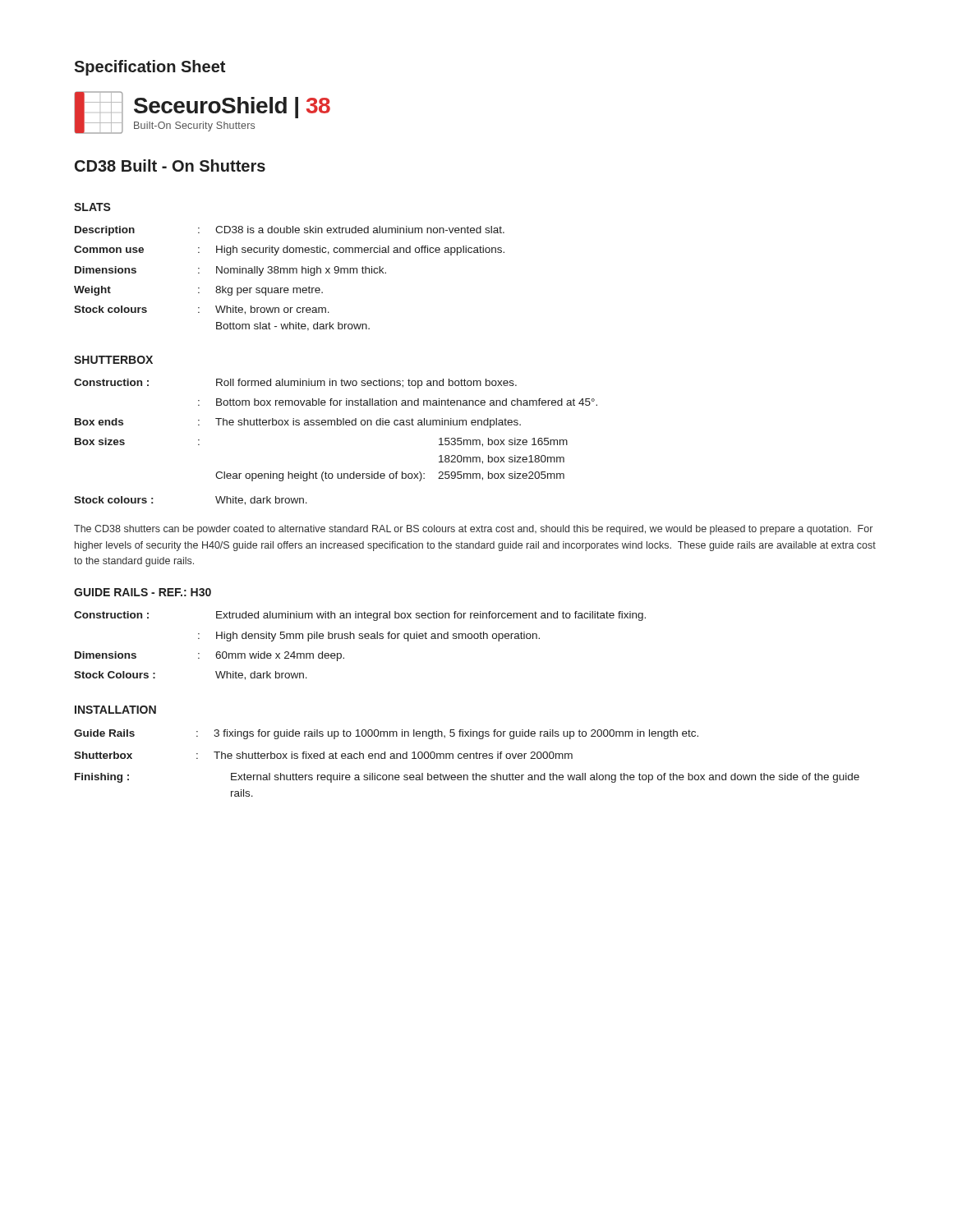Point to the text block starting "The CD38 shutters can be powder coated to"
Viewport: 953px width, 1232px height.
pos(475,545)
